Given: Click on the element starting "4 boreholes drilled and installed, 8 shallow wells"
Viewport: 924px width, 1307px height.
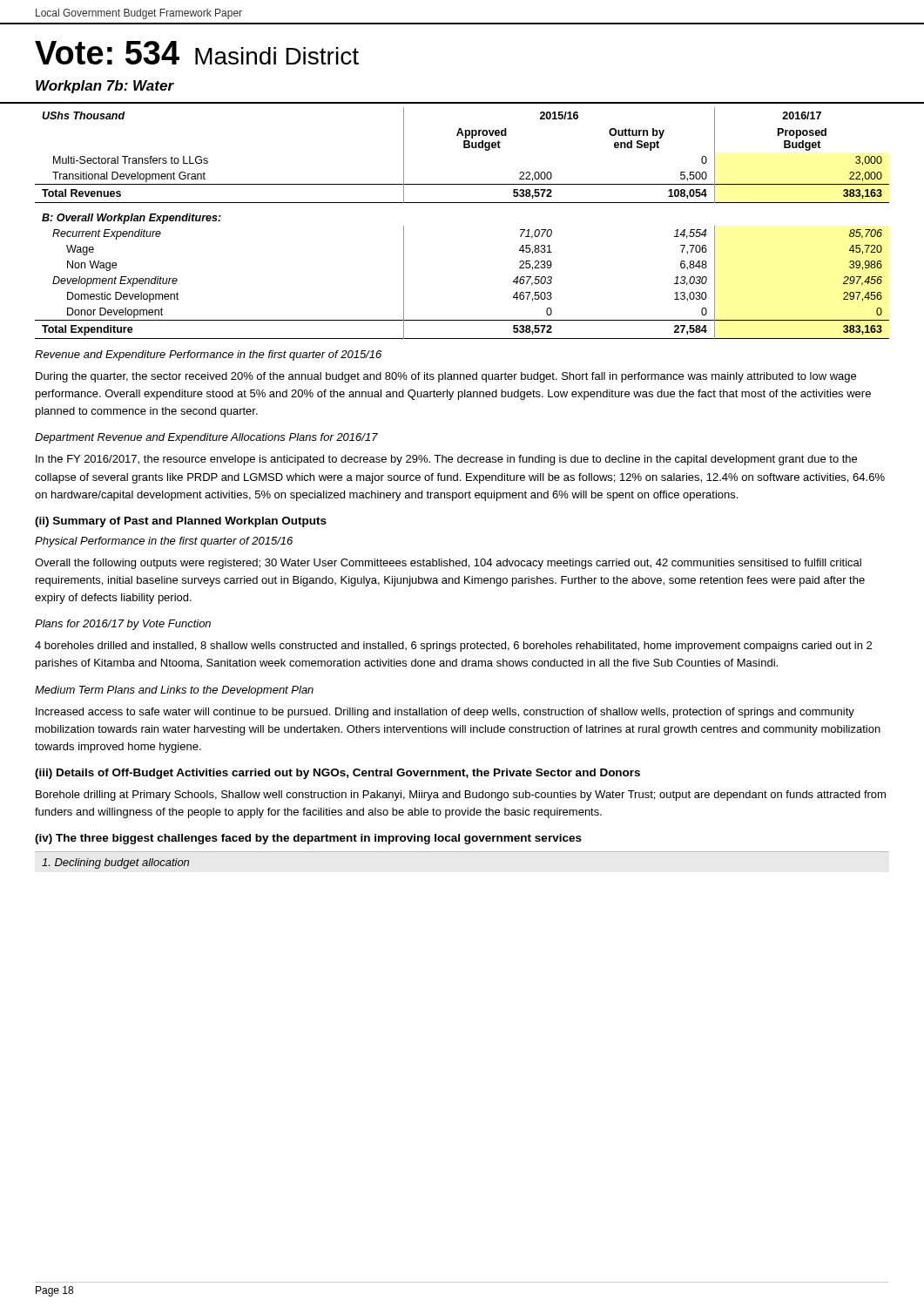Looking at the screenshot, I should click(x=454, y=654).
